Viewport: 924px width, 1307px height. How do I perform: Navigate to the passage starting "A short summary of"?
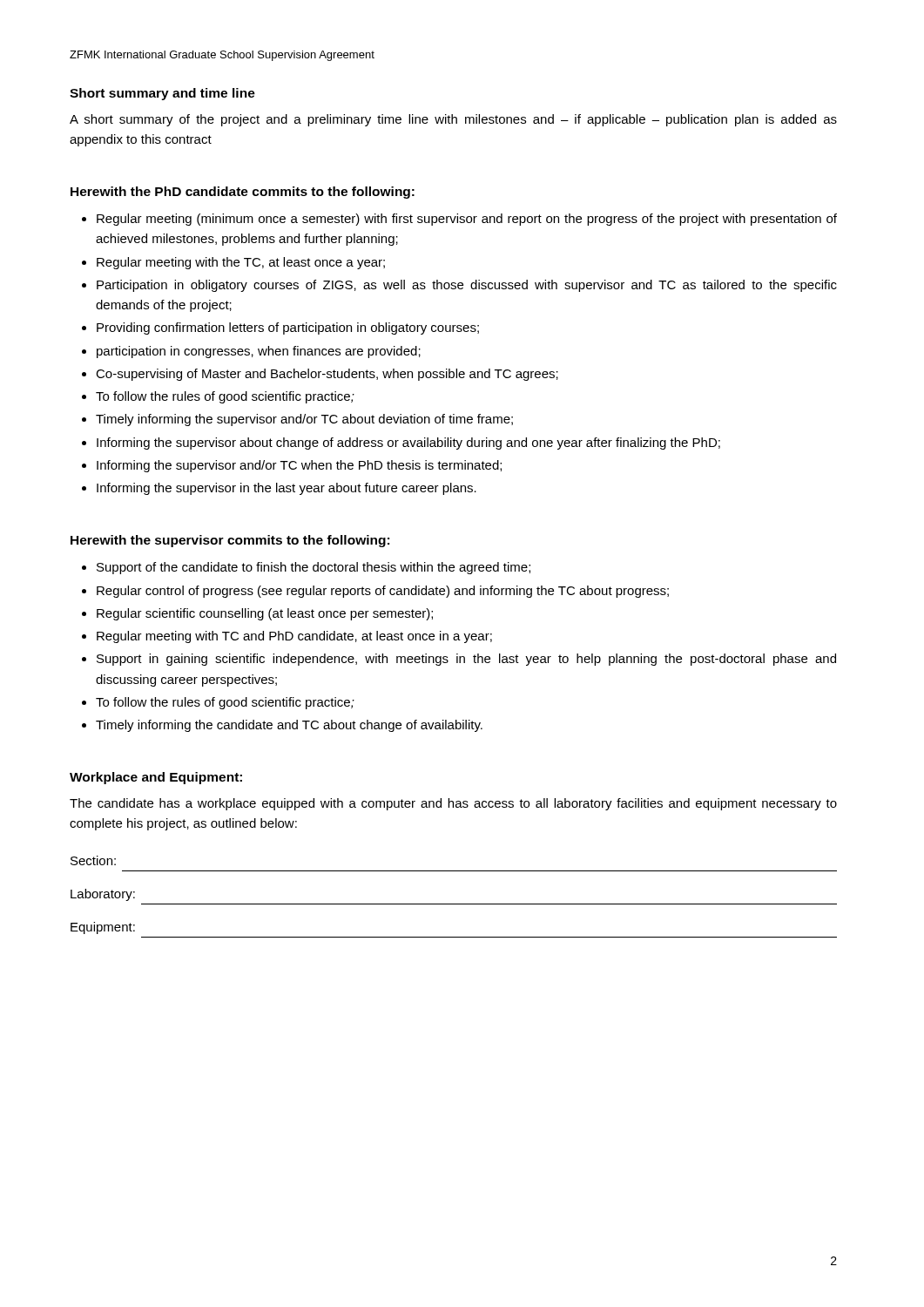click(x=453, y=129)
